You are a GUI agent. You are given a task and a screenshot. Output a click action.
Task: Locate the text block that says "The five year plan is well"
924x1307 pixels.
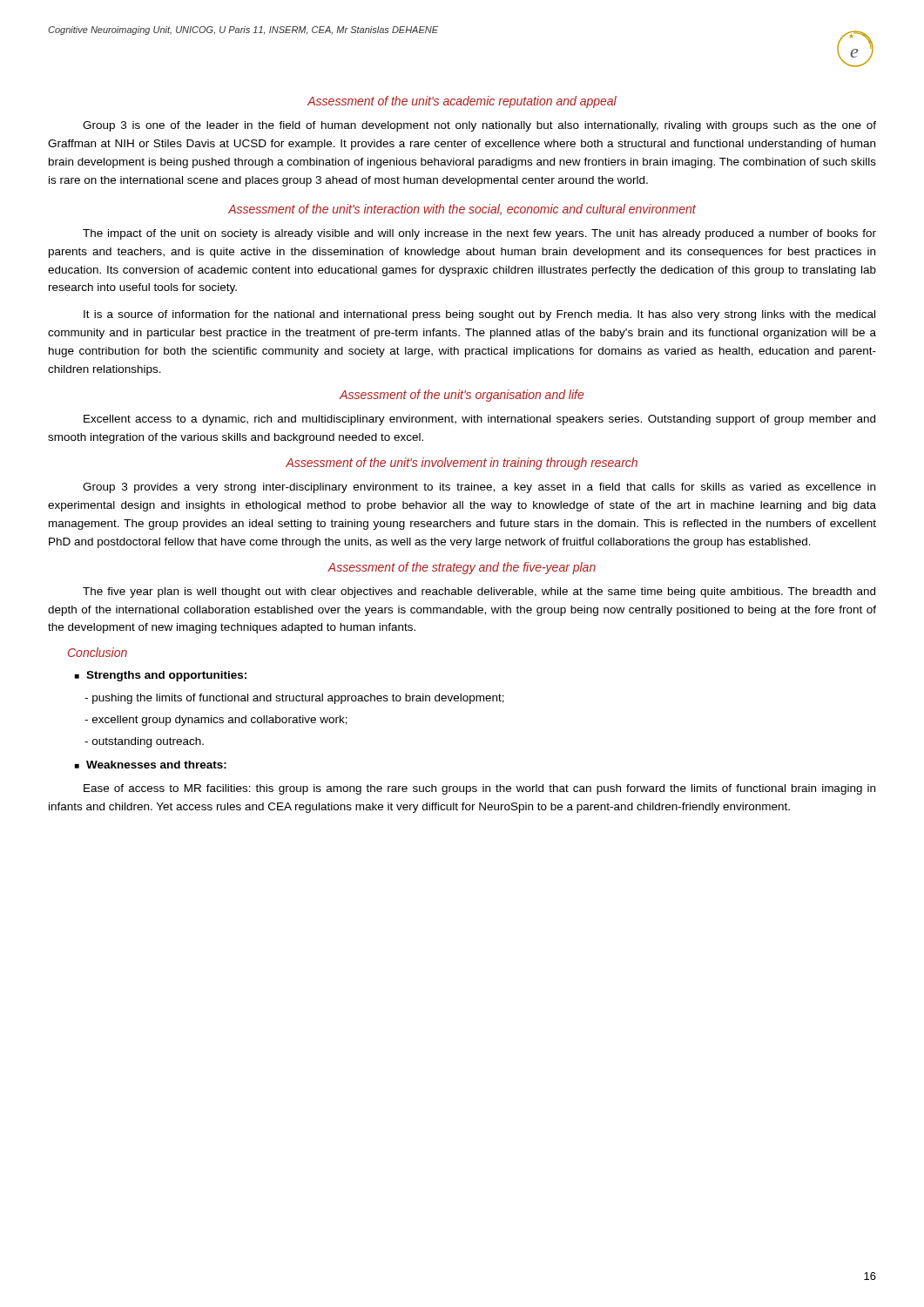click(x=462, y=610)
